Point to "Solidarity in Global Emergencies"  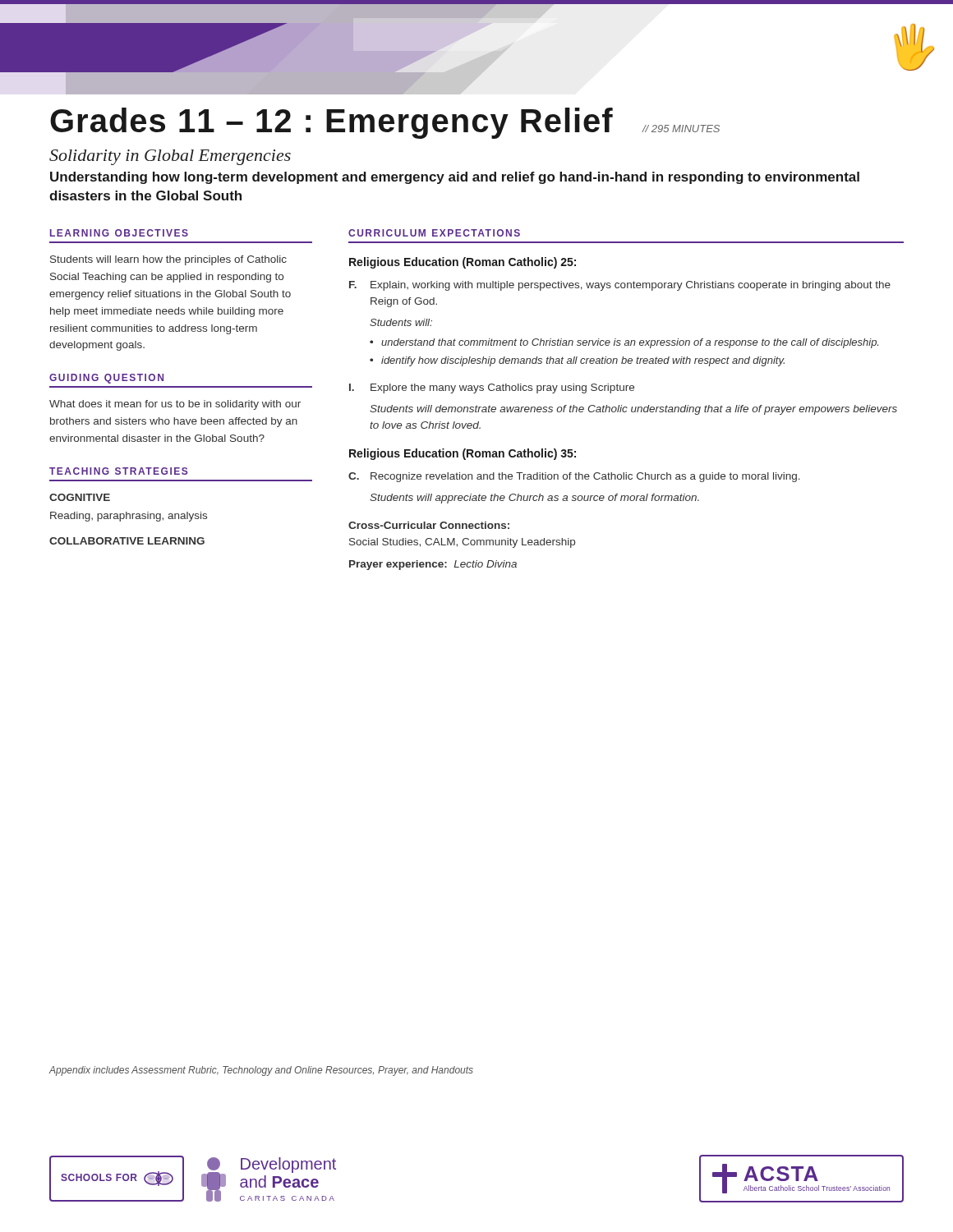pyautogui.click(x=170, y=155)
